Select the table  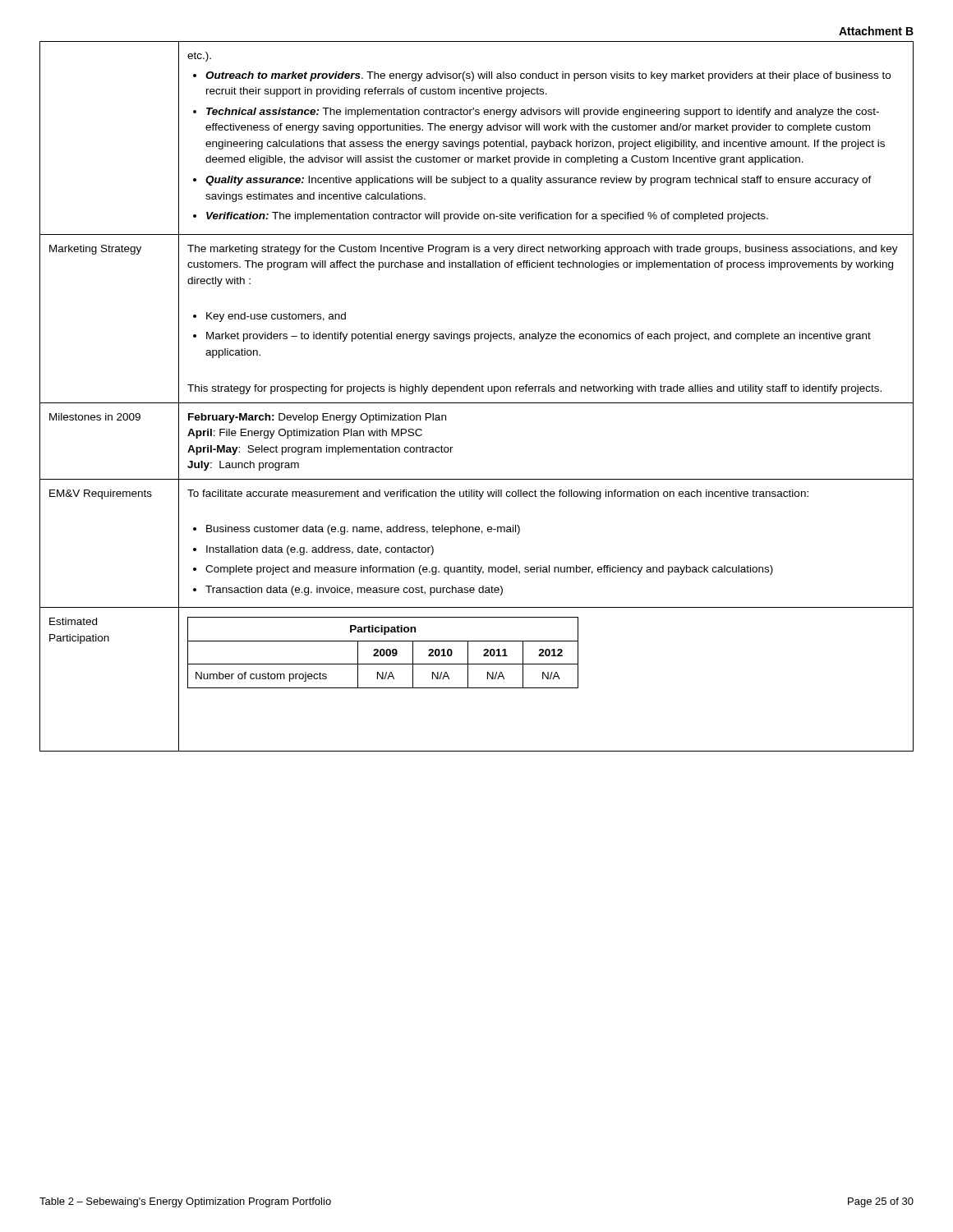tap(476, 396)
